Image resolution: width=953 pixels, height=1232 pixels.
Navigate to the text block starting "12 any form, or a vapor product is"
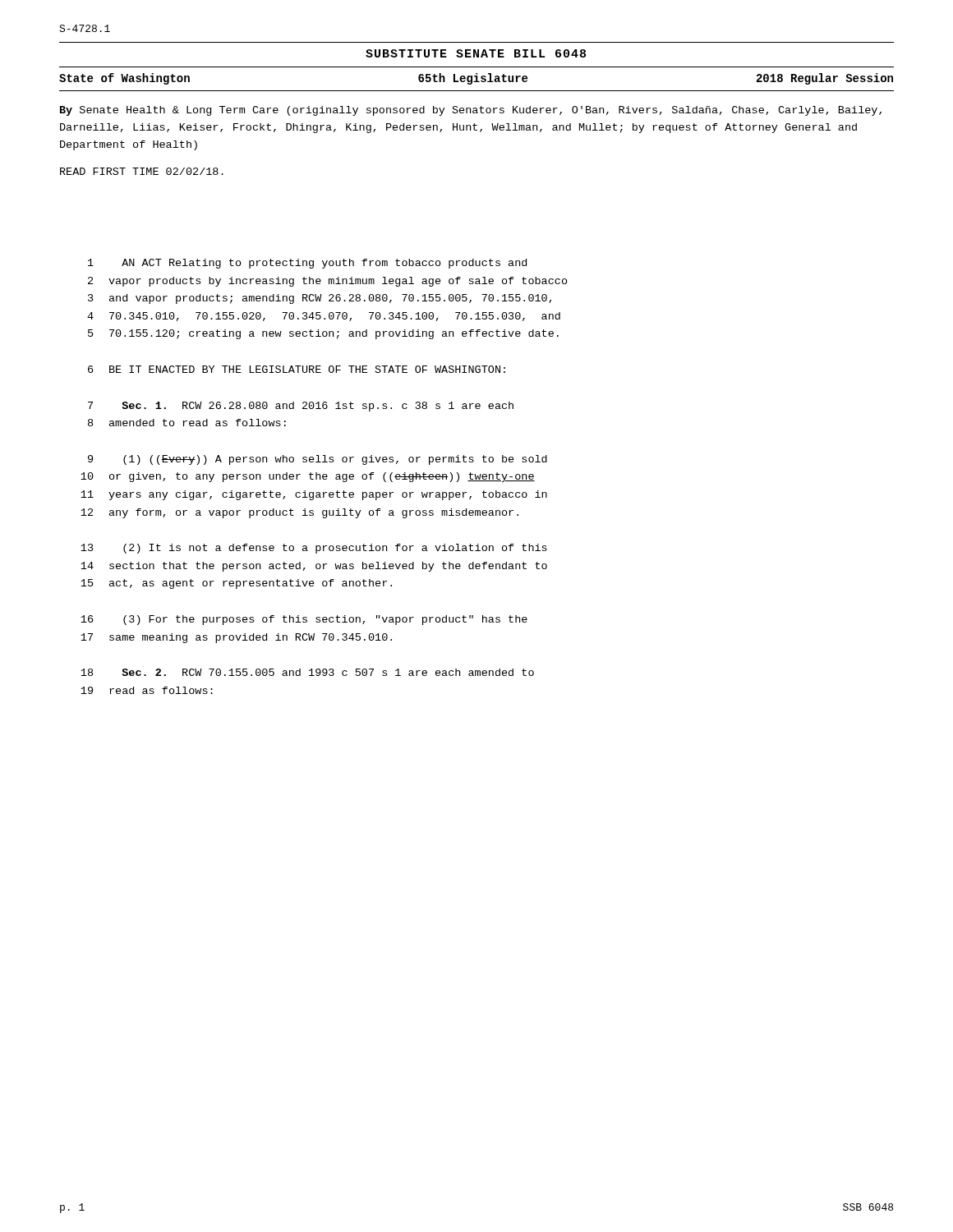[x=476, y=513]
